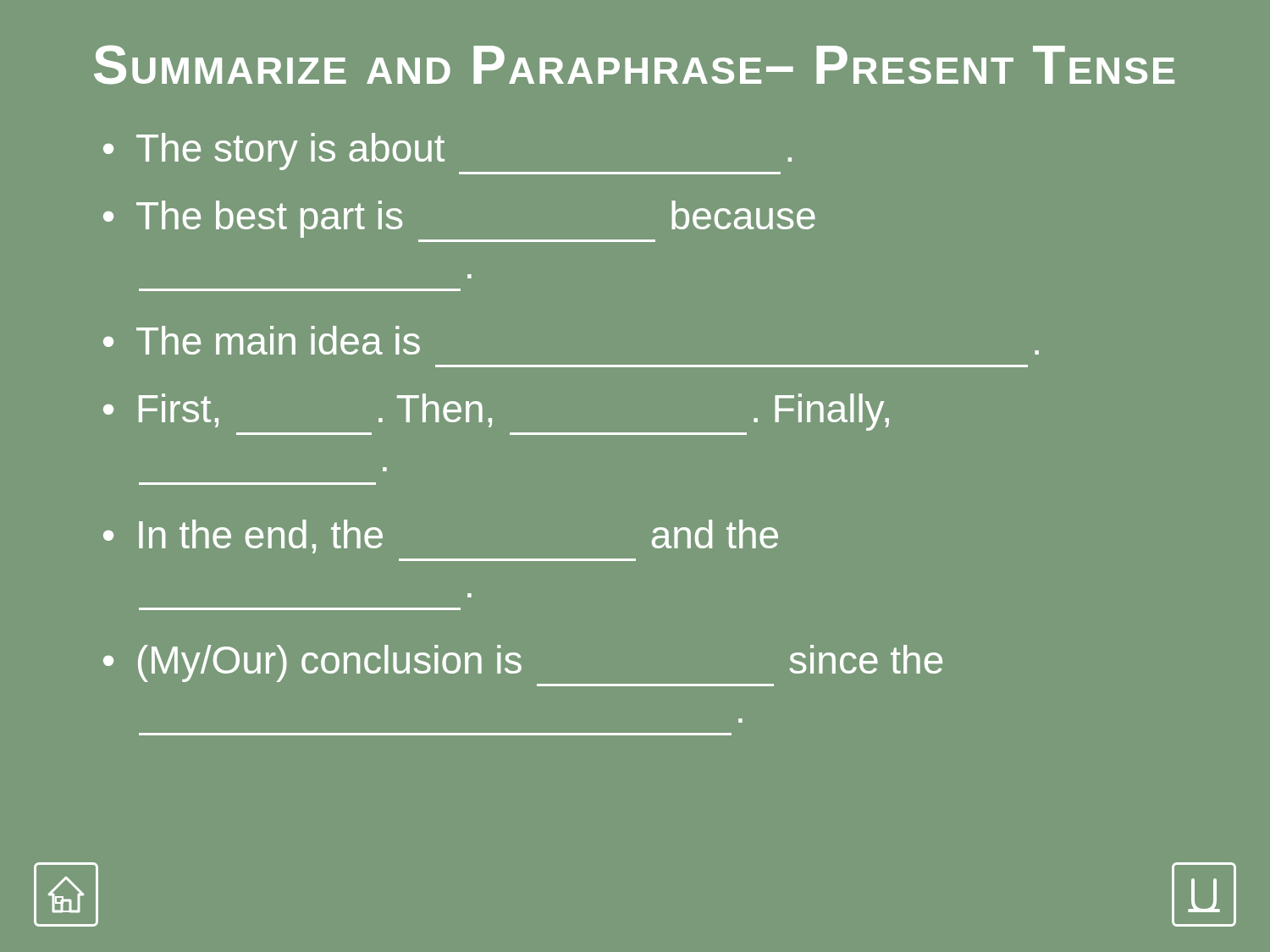Where does it say "The best part is because"?

476,218
